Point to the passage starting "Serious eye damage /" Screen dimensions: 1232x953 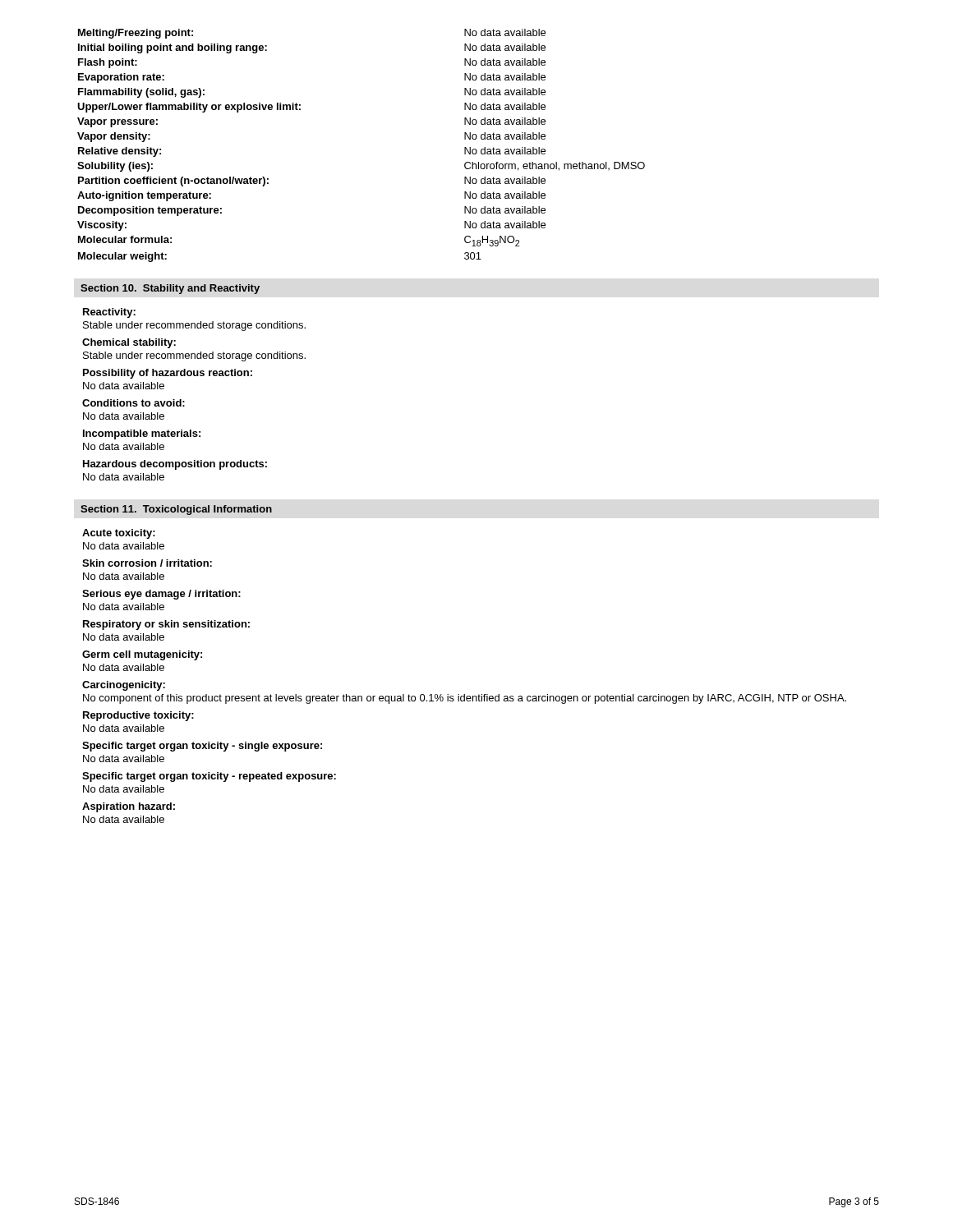(161, 595)
